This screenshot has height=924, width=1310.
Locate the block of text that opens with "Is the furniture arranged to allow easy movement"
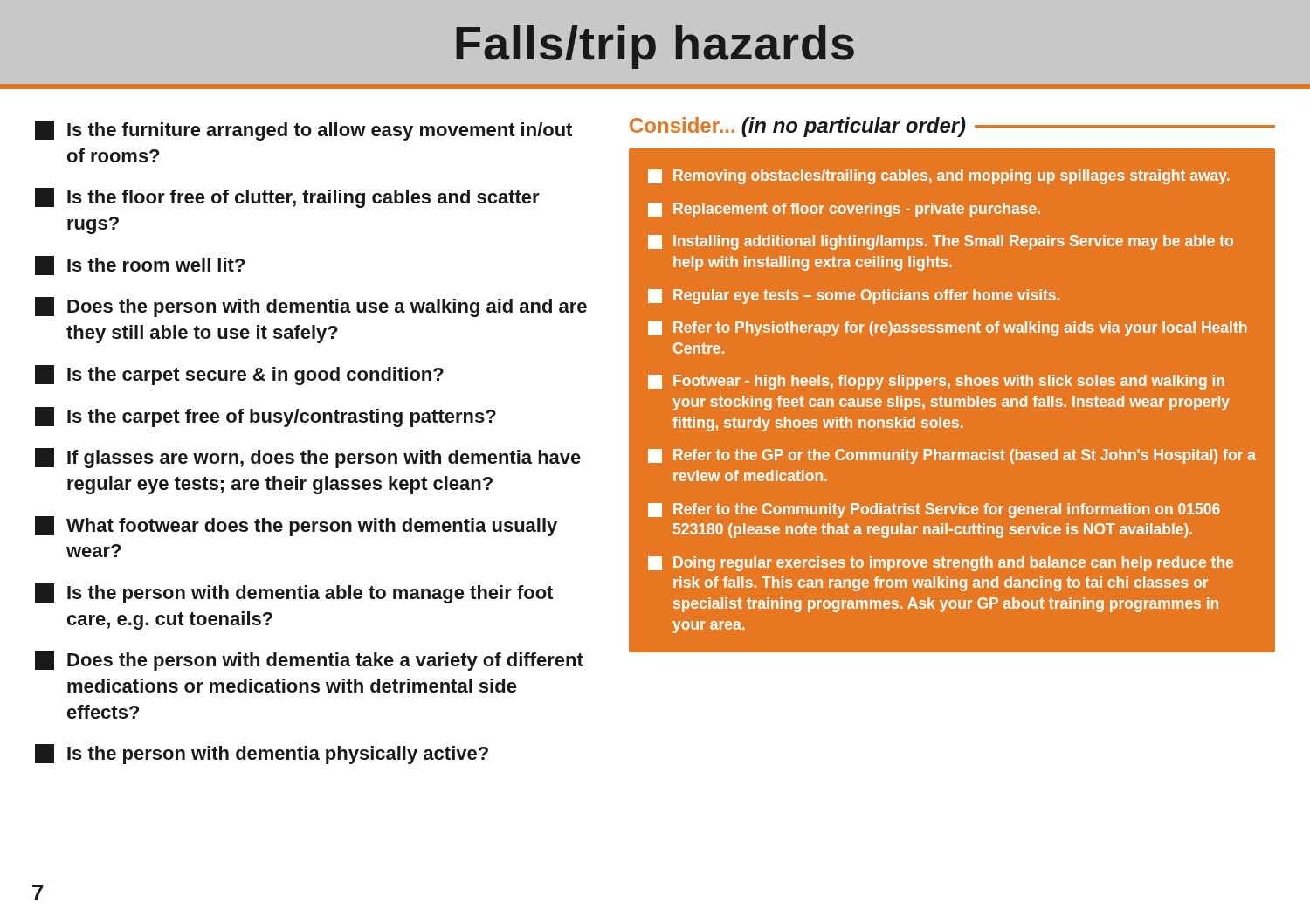tap(314, 143)
